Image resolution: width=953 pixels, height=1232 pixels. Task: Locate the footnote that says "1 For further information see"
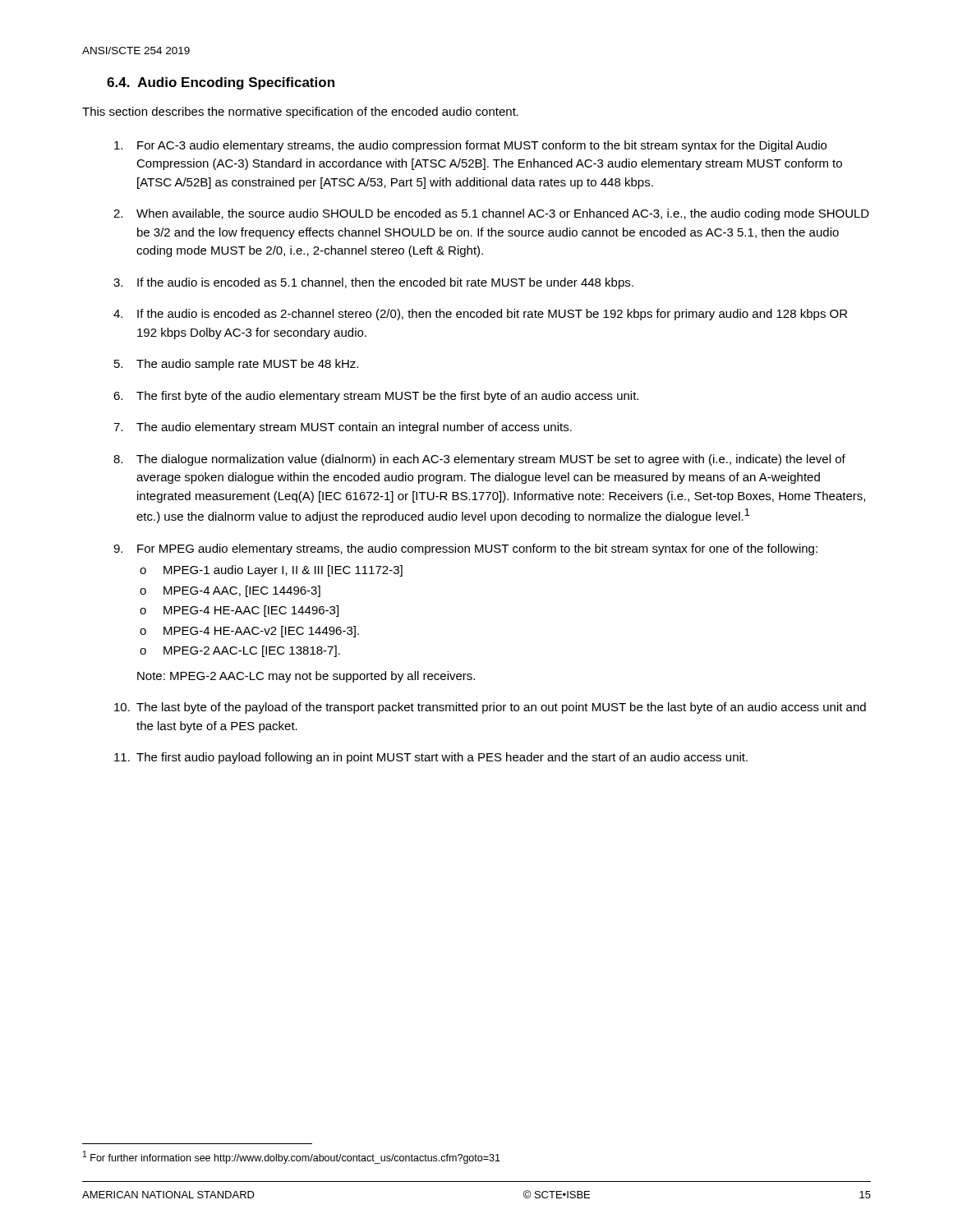291,1157
